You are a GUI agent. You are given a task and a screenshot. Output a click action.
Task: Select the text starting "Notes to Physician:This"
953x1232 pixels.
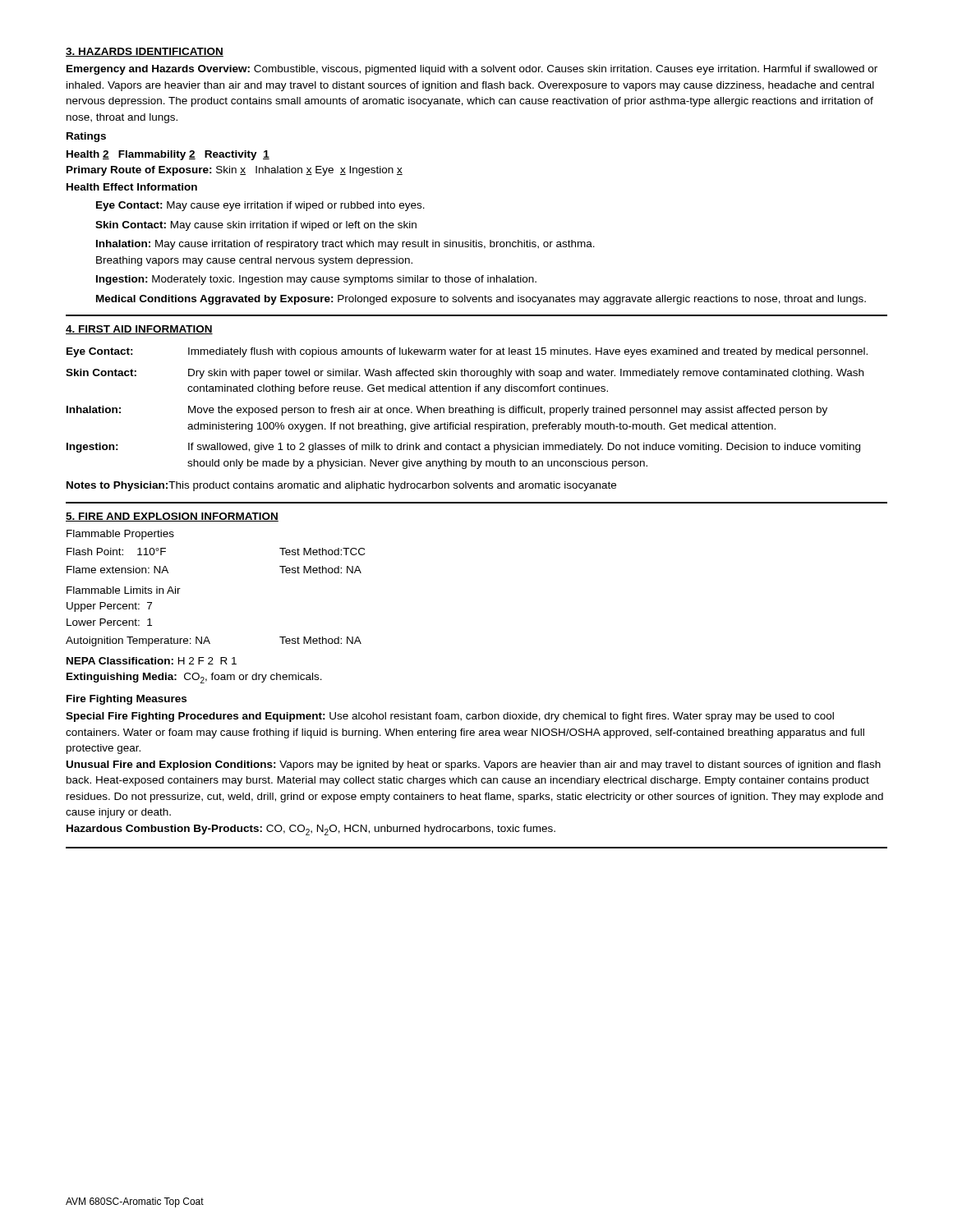(x=341, y=485)
